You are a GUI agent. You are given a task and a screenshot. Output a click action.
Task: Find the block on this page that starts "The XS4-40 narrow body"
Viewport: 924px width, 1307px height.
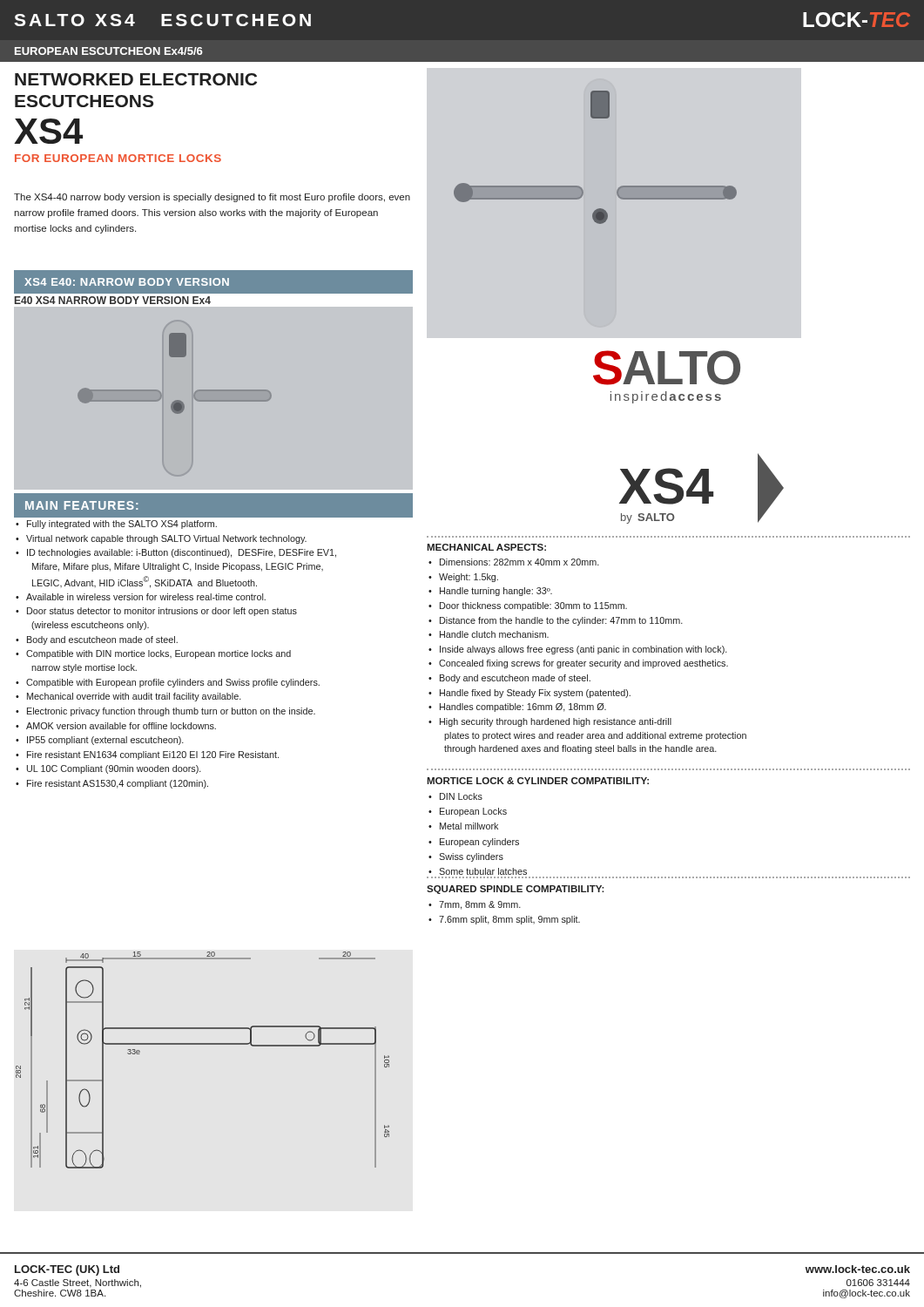click(212, 212)
